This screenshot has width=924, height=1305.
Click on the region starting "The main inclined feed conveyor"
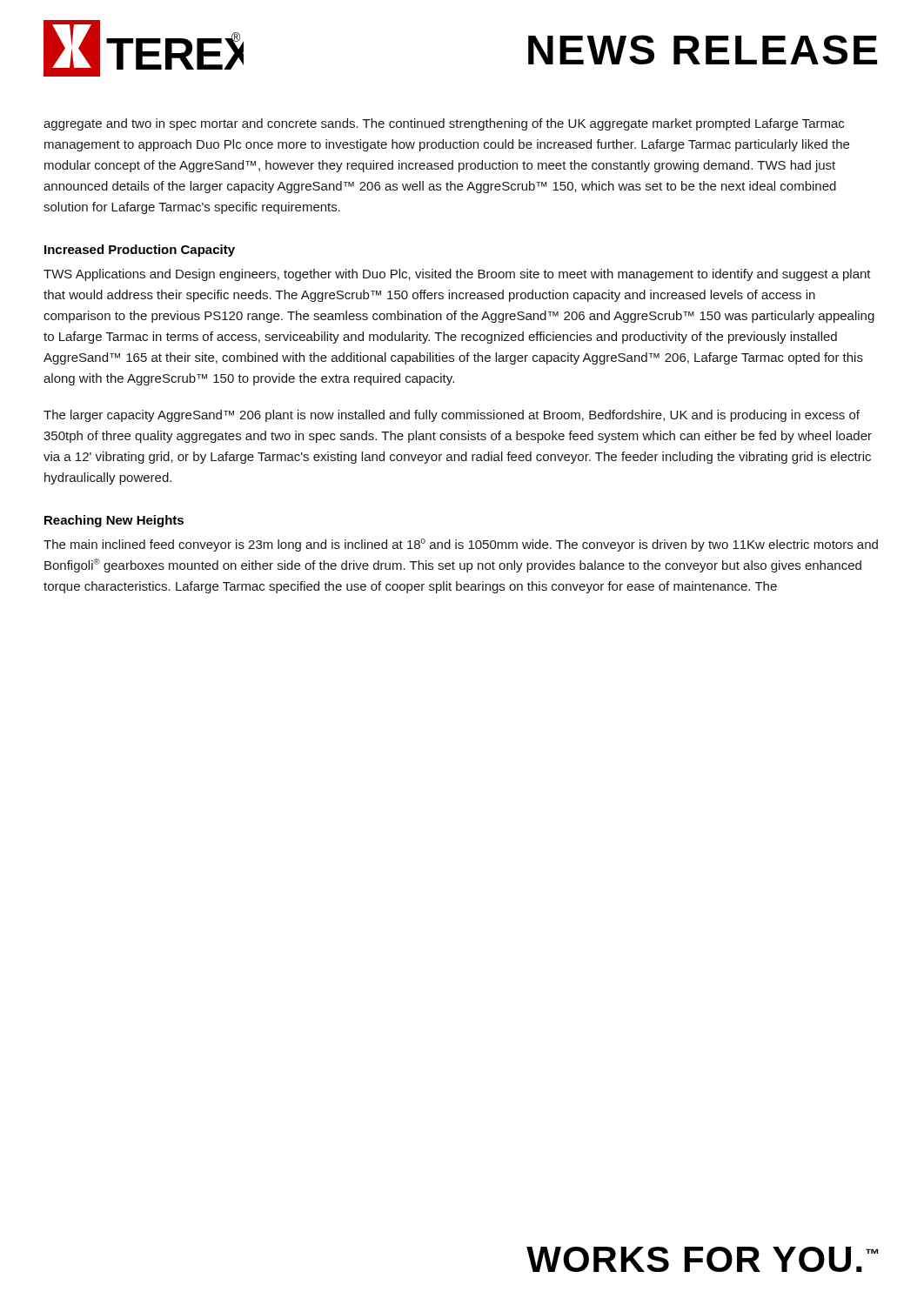click(461, 565)
